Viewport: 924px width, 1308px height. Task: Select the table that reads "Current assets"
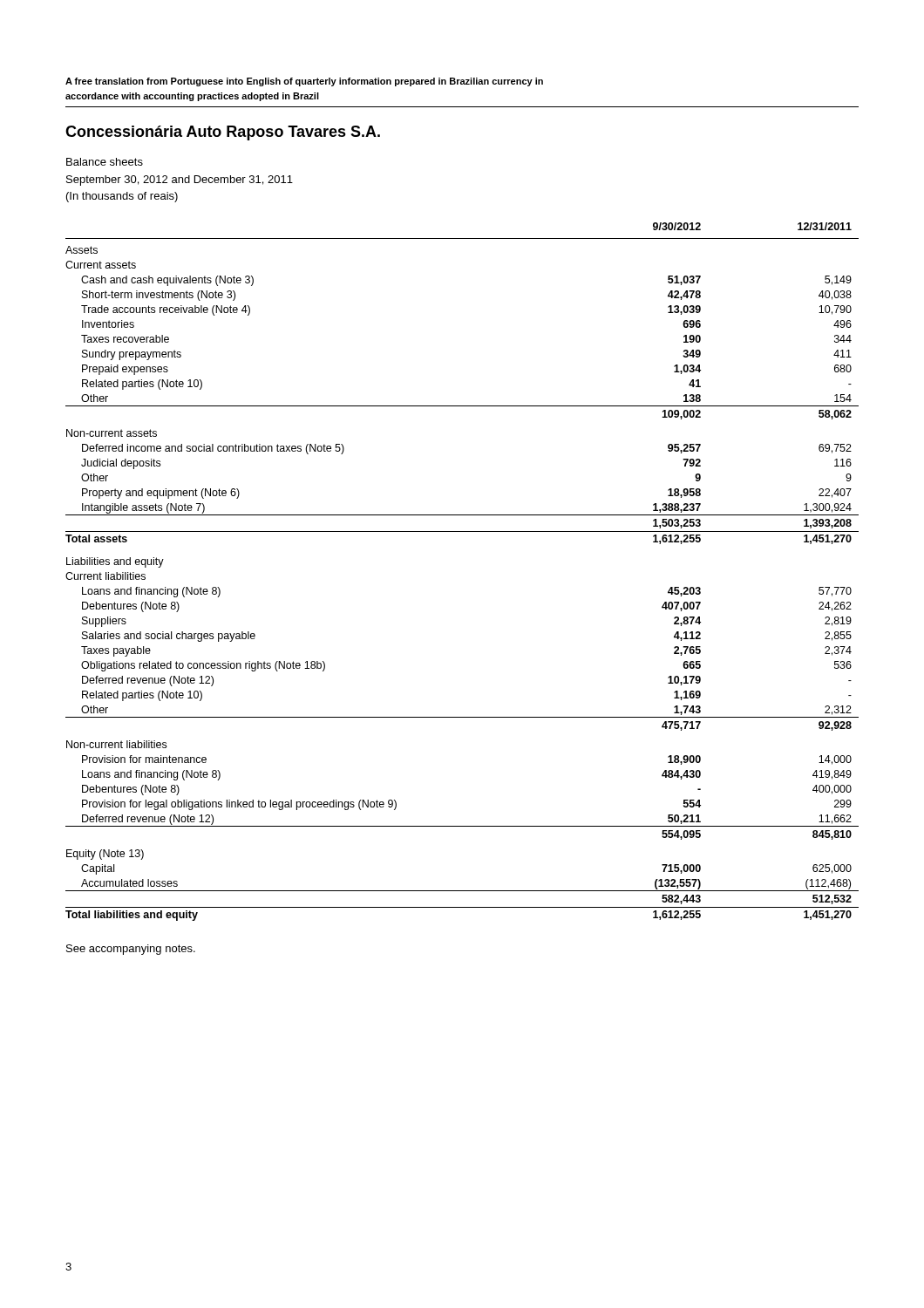[x=462, y=570]
